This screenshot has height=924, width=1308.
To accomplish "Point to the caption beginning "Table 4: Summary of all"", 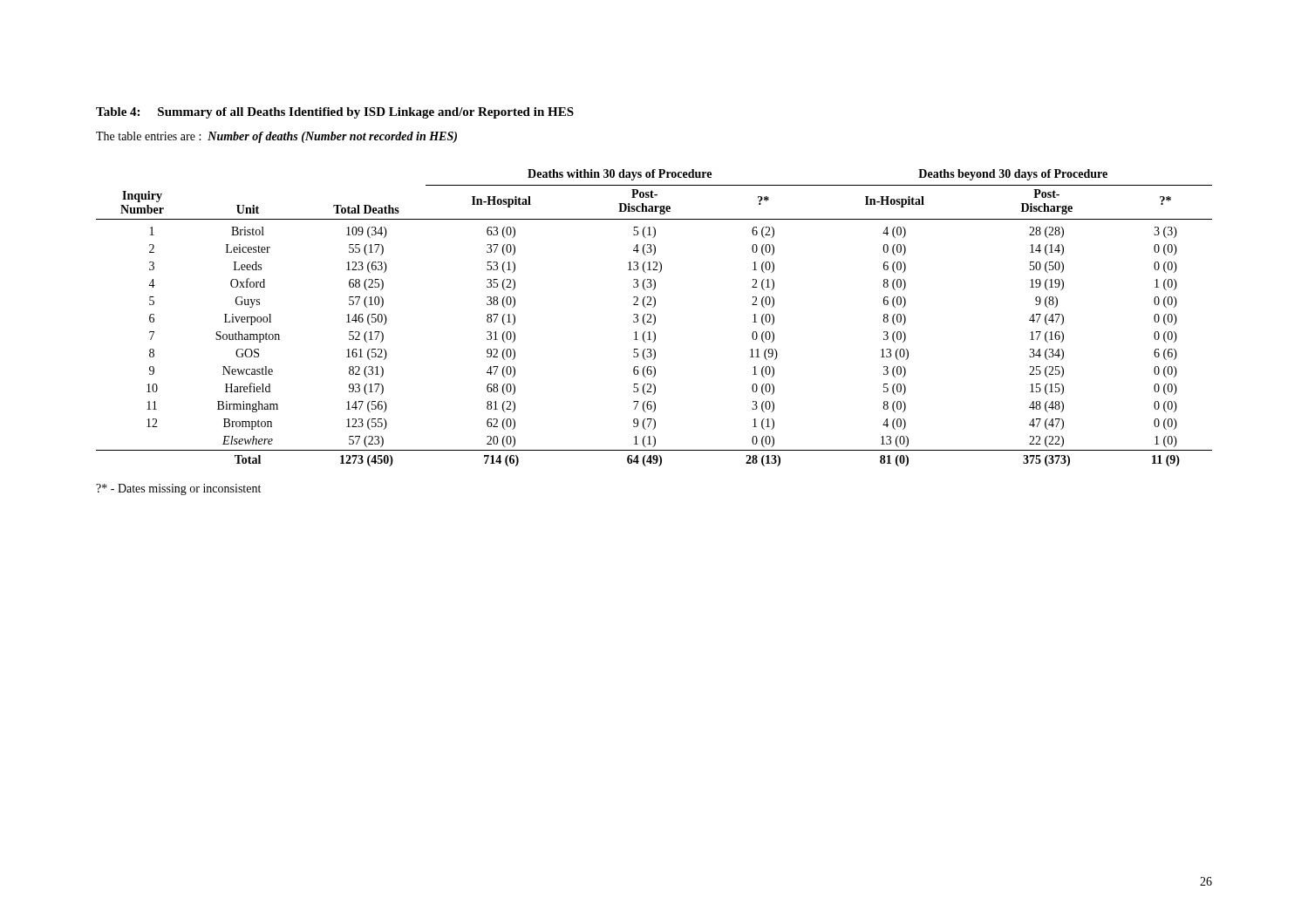I will (x=335, y=112).
